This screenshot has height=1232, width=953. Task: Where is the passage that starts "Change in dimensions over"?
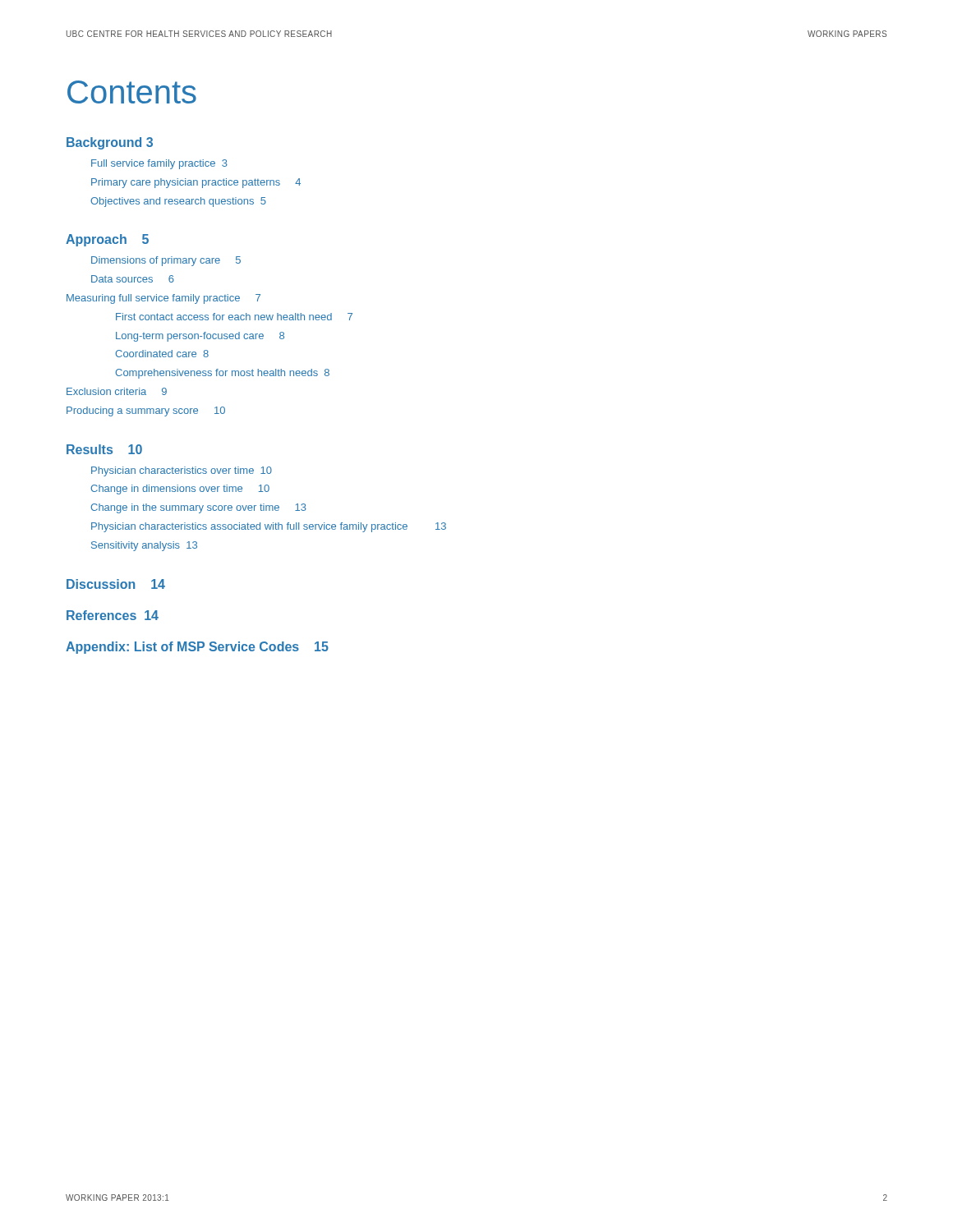[180, 489]
